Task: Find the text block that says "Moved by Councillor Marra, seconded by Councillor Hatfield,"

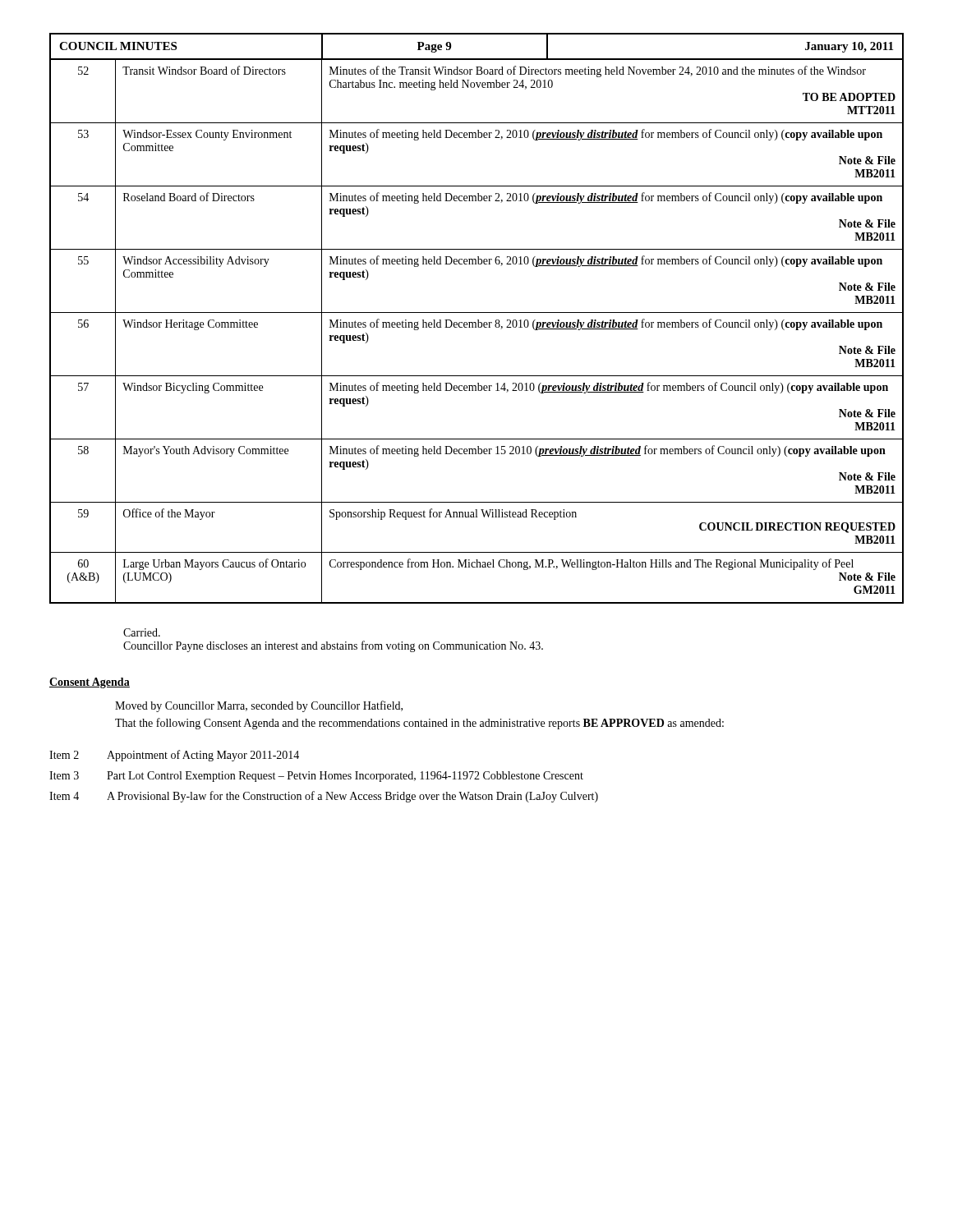Action: [420, 715]
